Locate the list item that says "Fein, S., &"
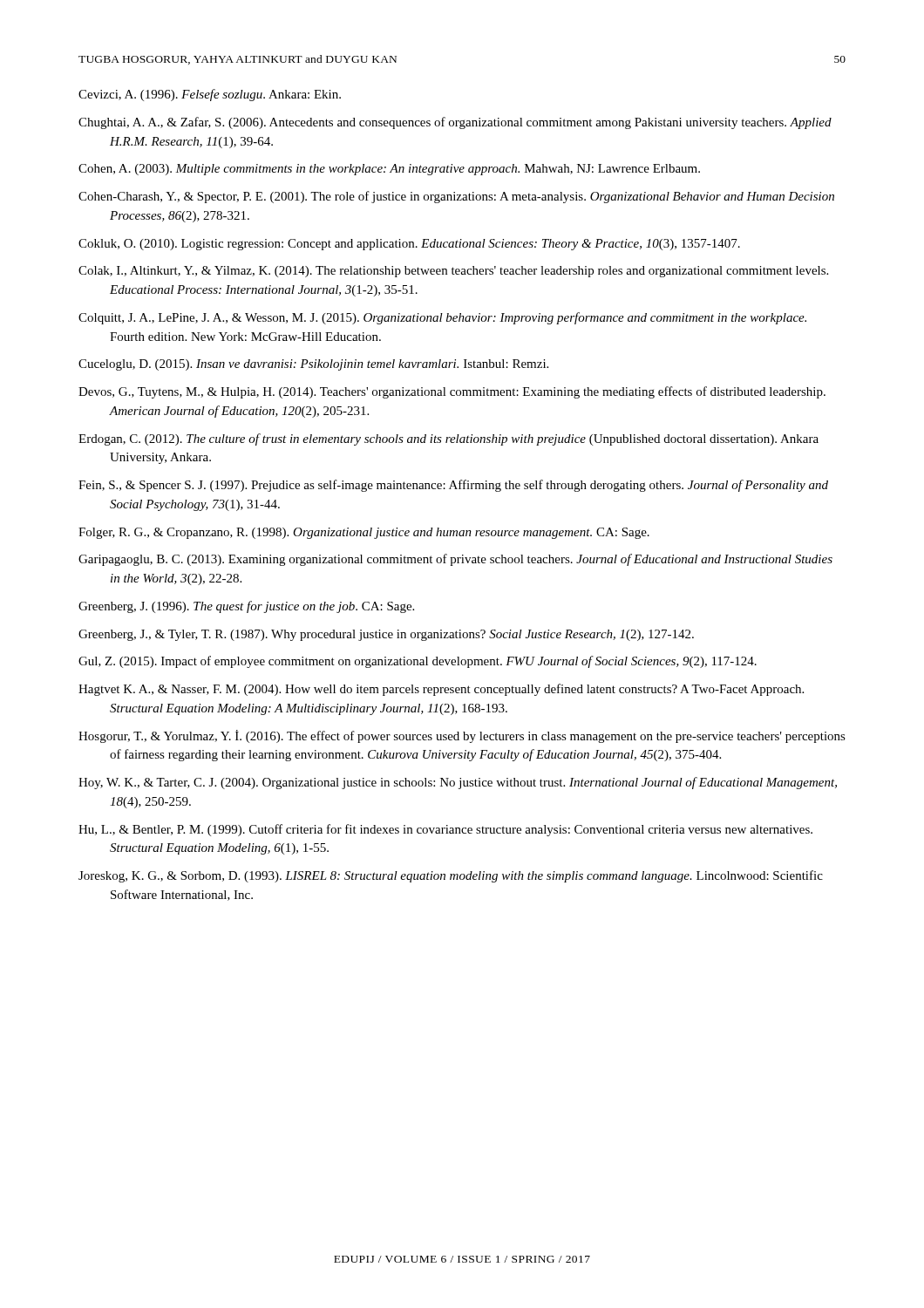The image size is (924, 1308). (x=453, y=494)
